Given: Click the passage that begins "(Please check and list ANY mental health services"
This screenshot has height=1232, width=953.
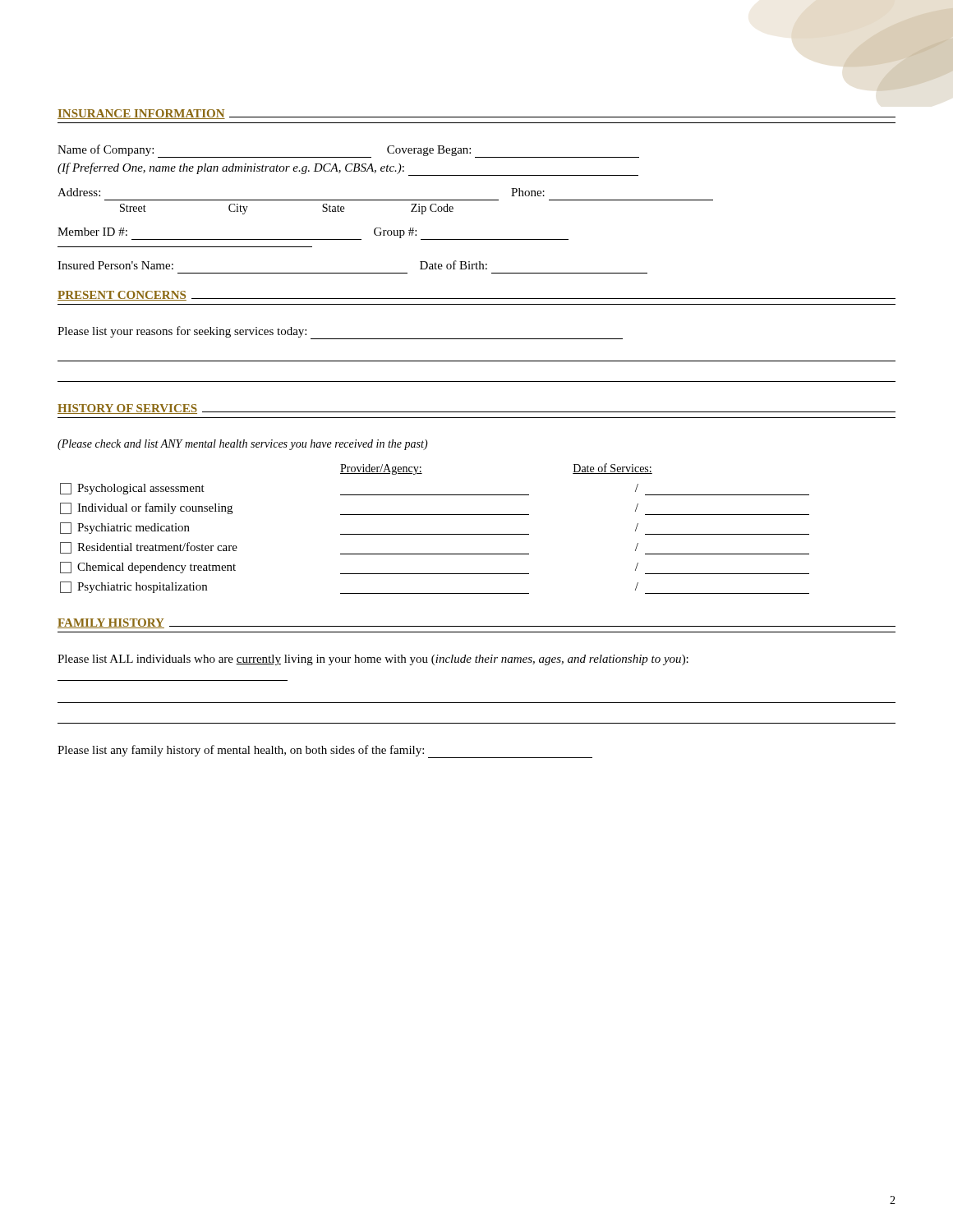Looking at the screenshot, I should pyautogui.click(x=243, y=444).
